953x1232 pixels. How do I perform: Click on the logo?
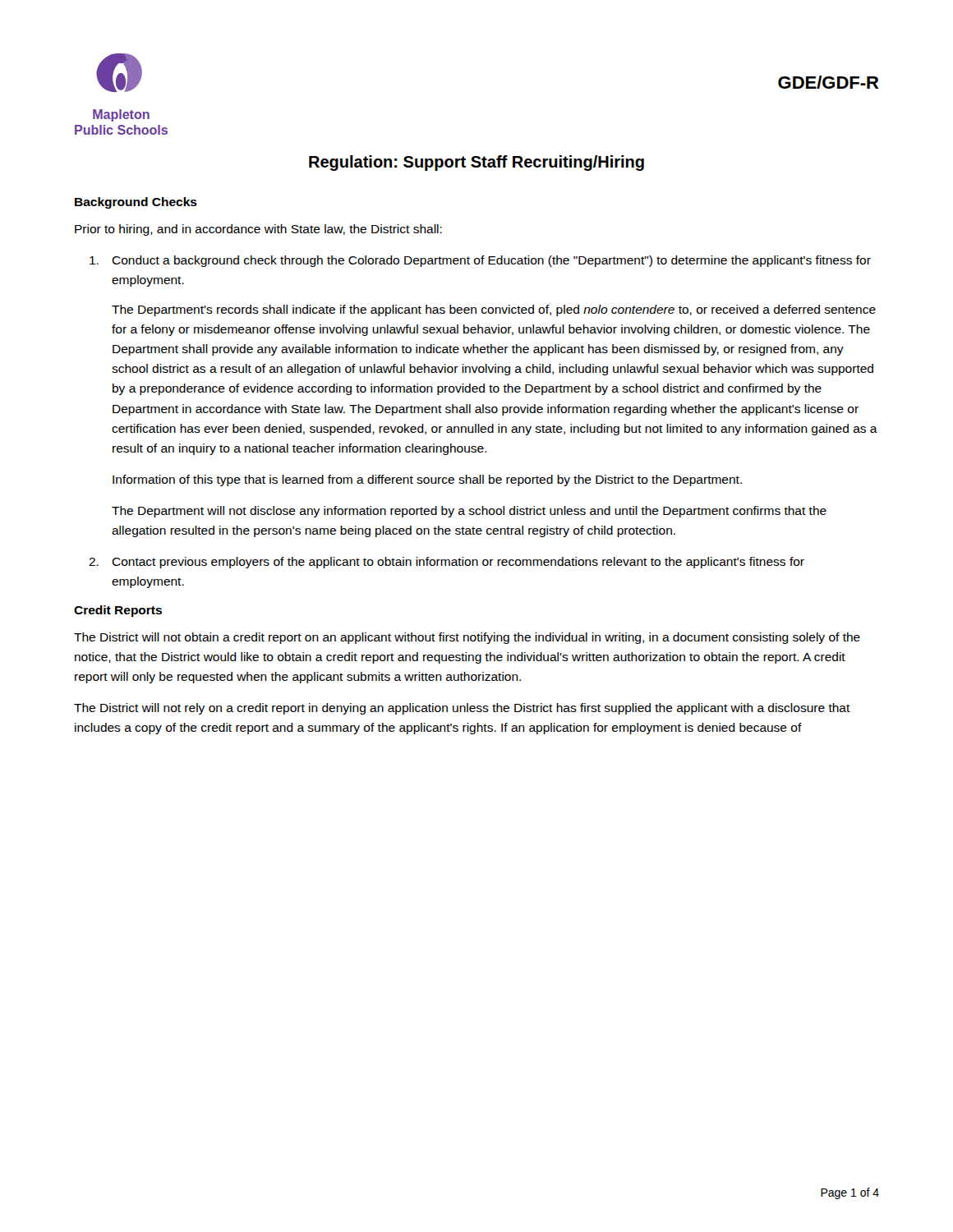tap(121, 94)
